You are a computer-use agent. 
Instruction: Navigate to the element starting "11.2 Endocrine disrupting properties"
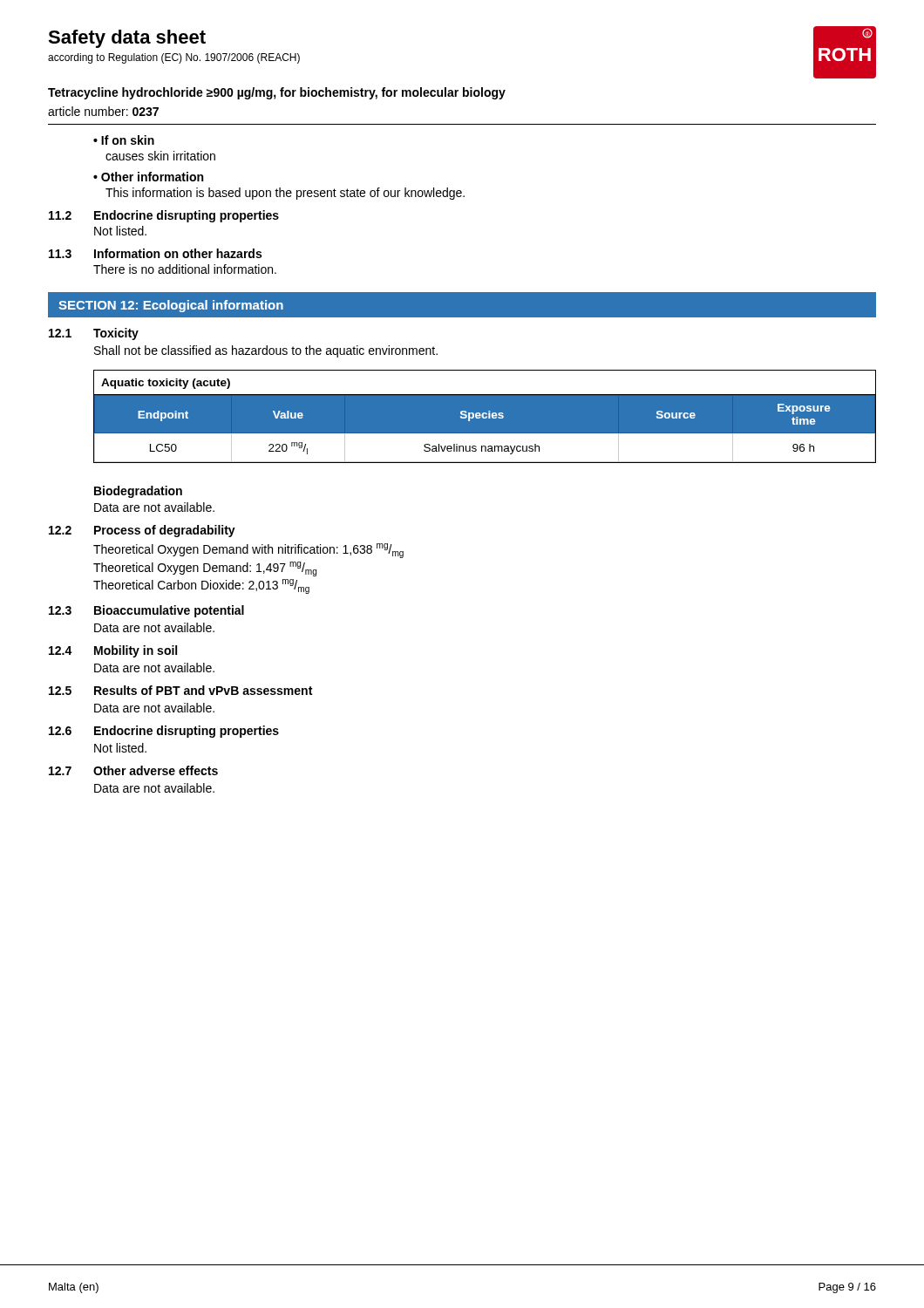[164, 215]
